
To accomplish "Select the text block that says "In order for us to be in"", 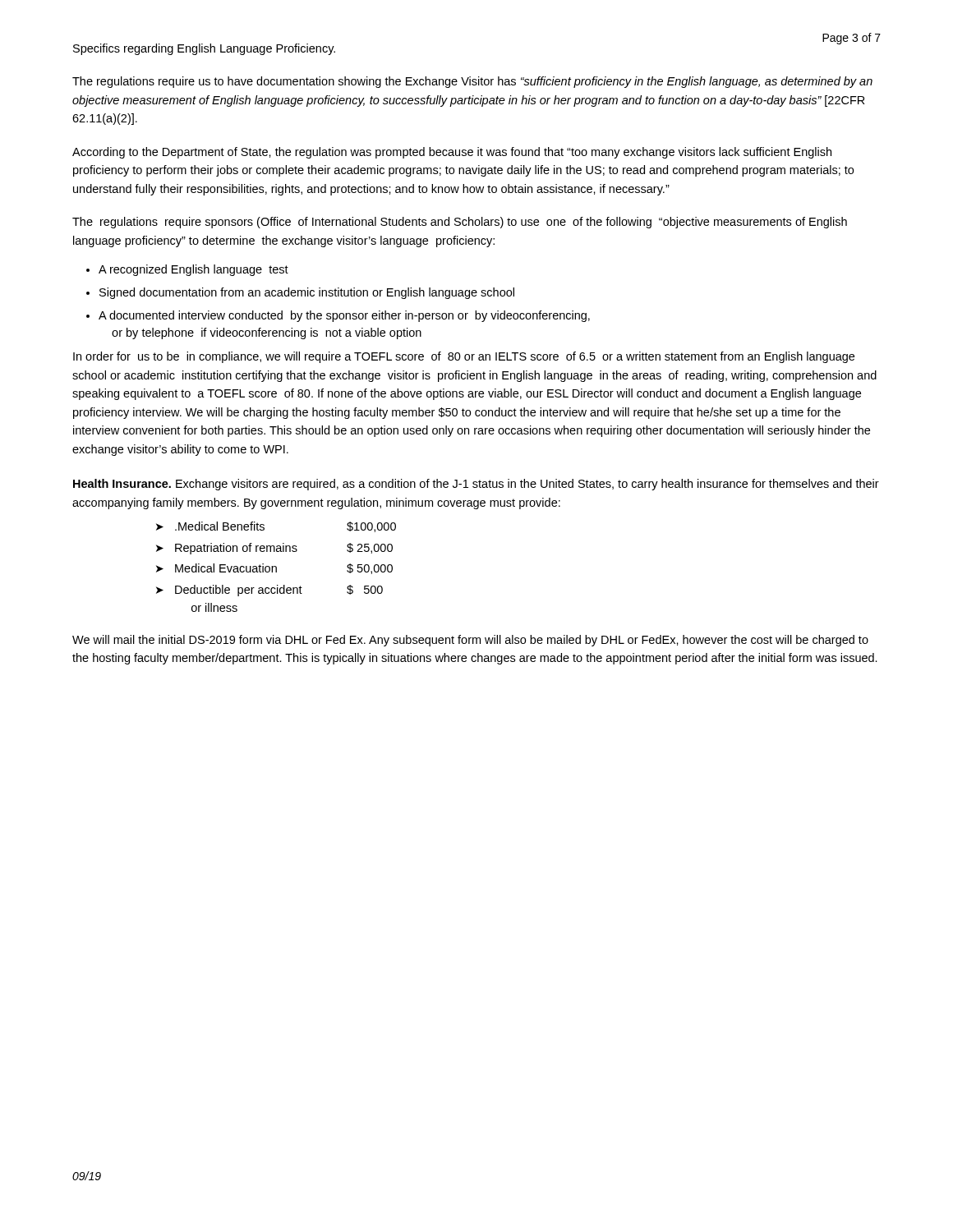I will (x=475, y=403).
